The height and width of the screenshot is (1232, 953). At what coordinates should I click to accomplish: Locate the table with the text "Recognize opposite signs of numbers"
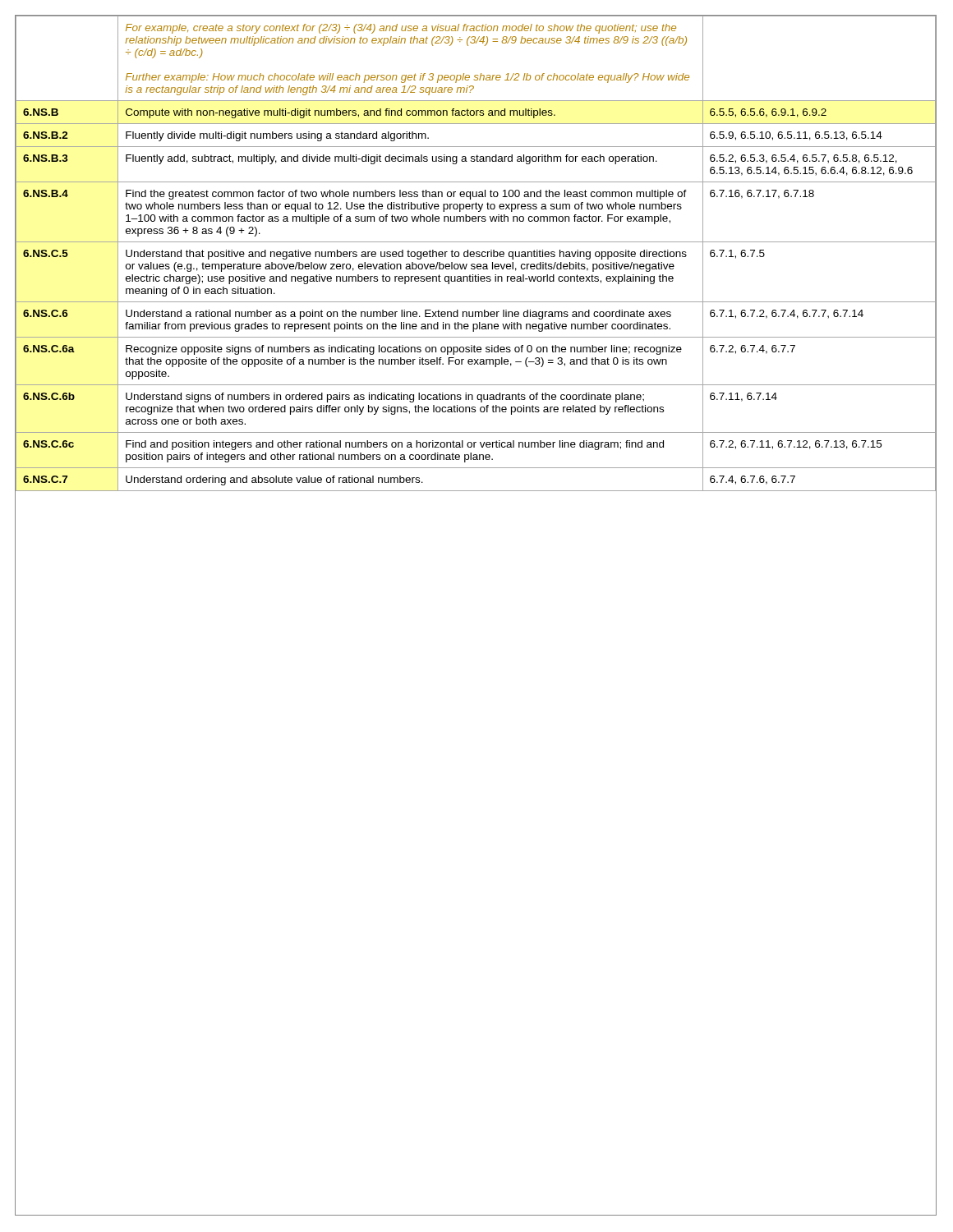point(476,253)
